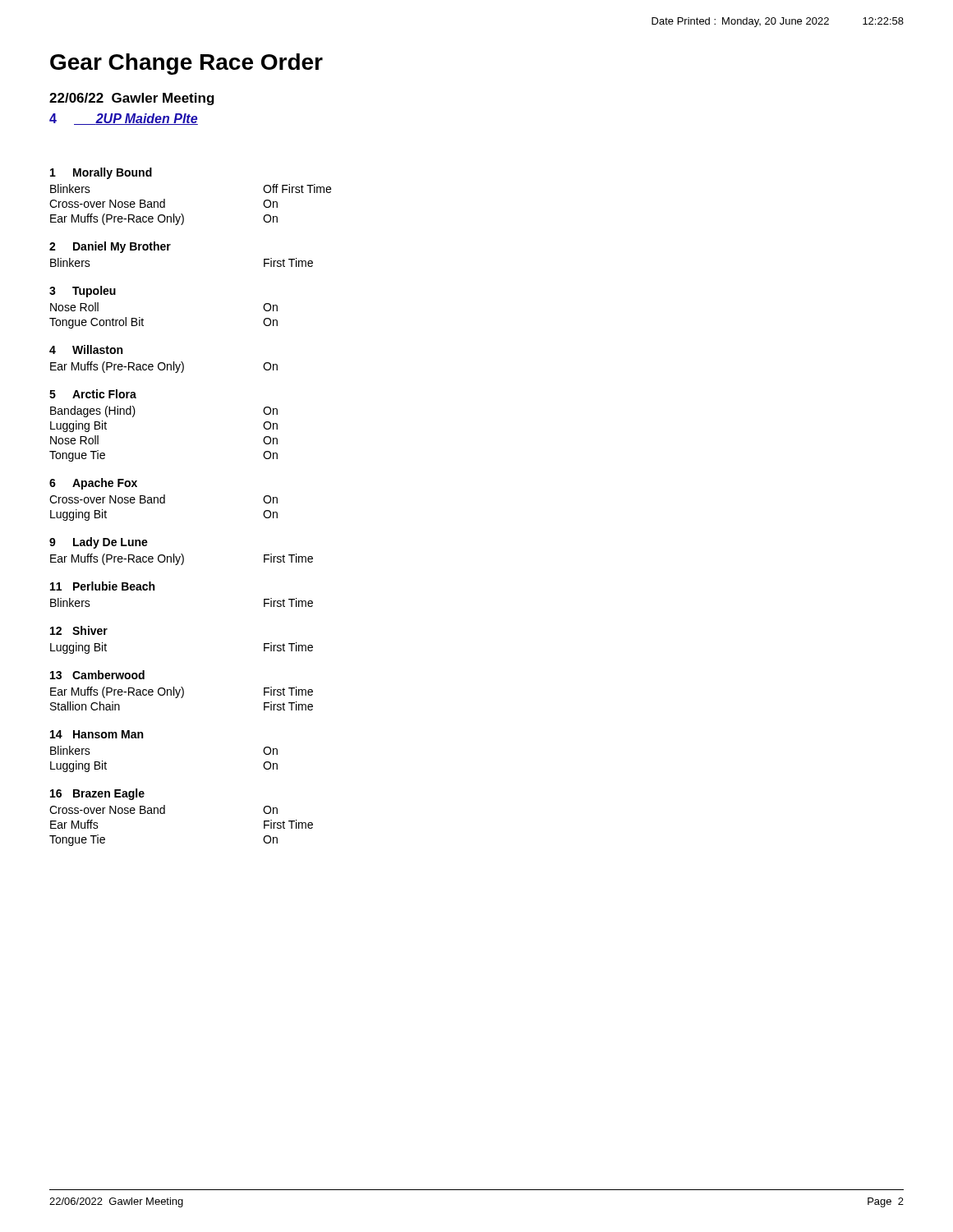Point to the block beginning "9Lady De Lune Ear Muffs (Pre-Race"
This screenshot has width=953, height=1232.
99,543
